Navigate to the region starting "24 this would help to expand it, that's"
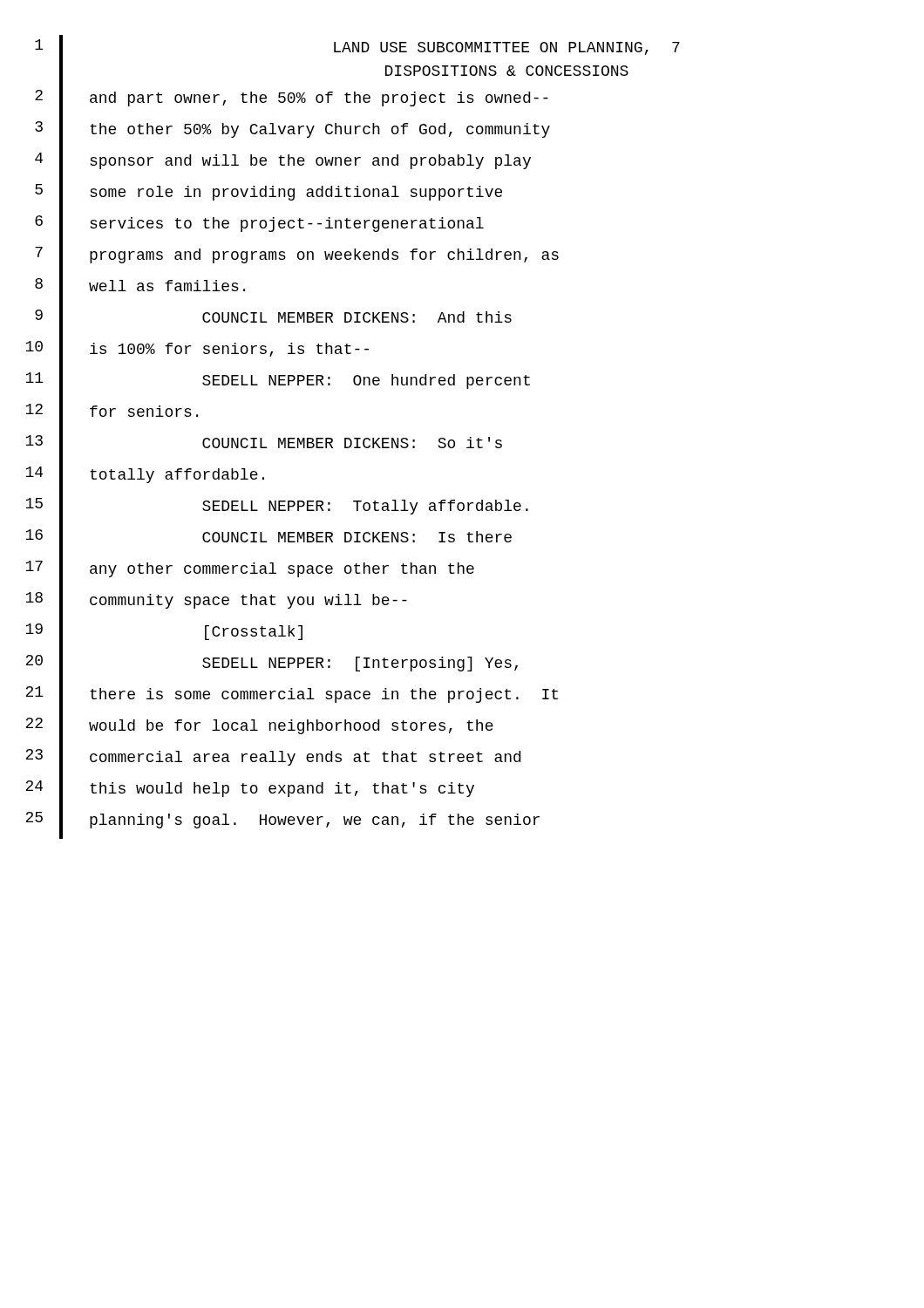 pos(462,792)
